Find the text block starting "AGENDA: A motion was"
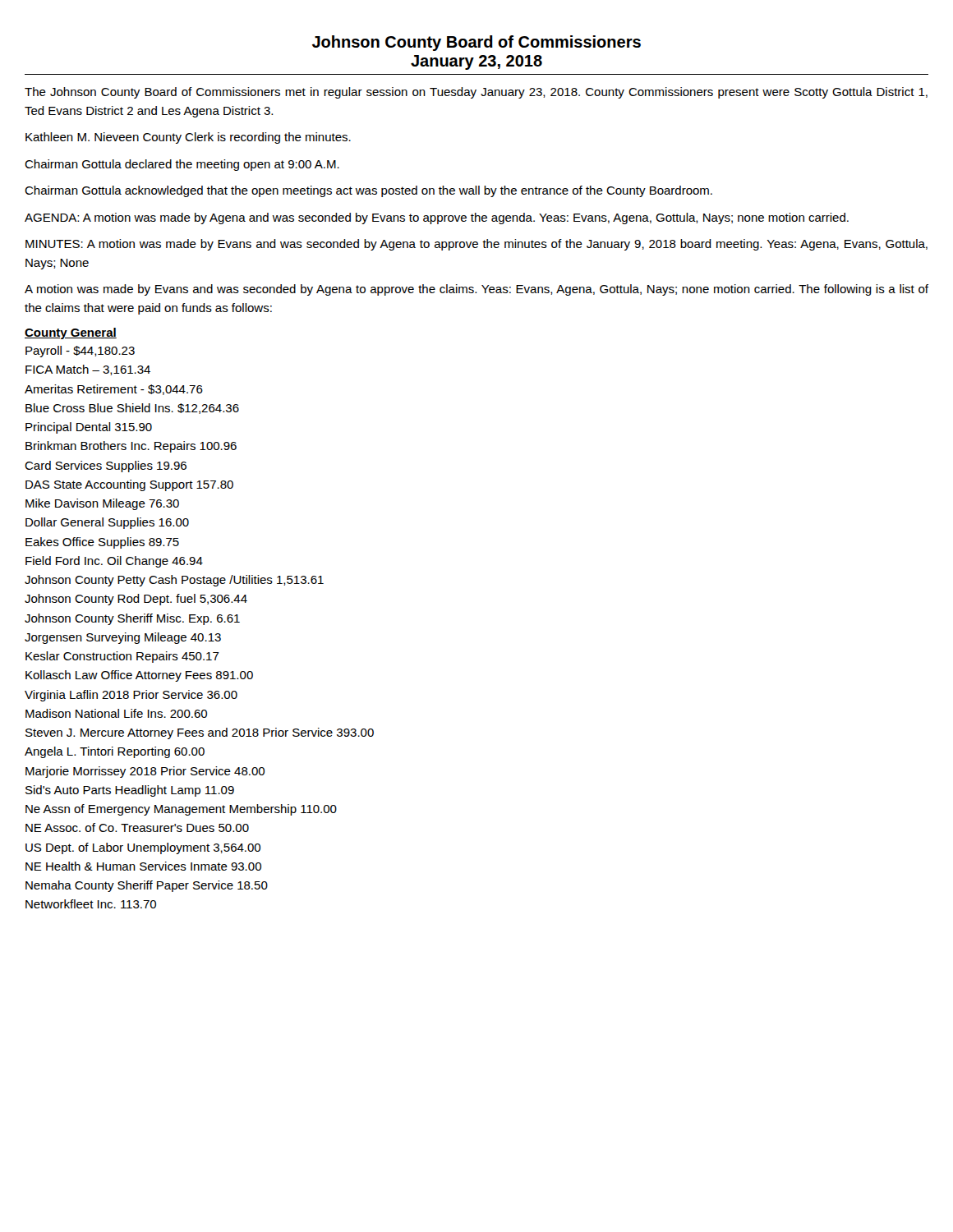Screen dimensions: 1232x953 [x=437, y=217]
